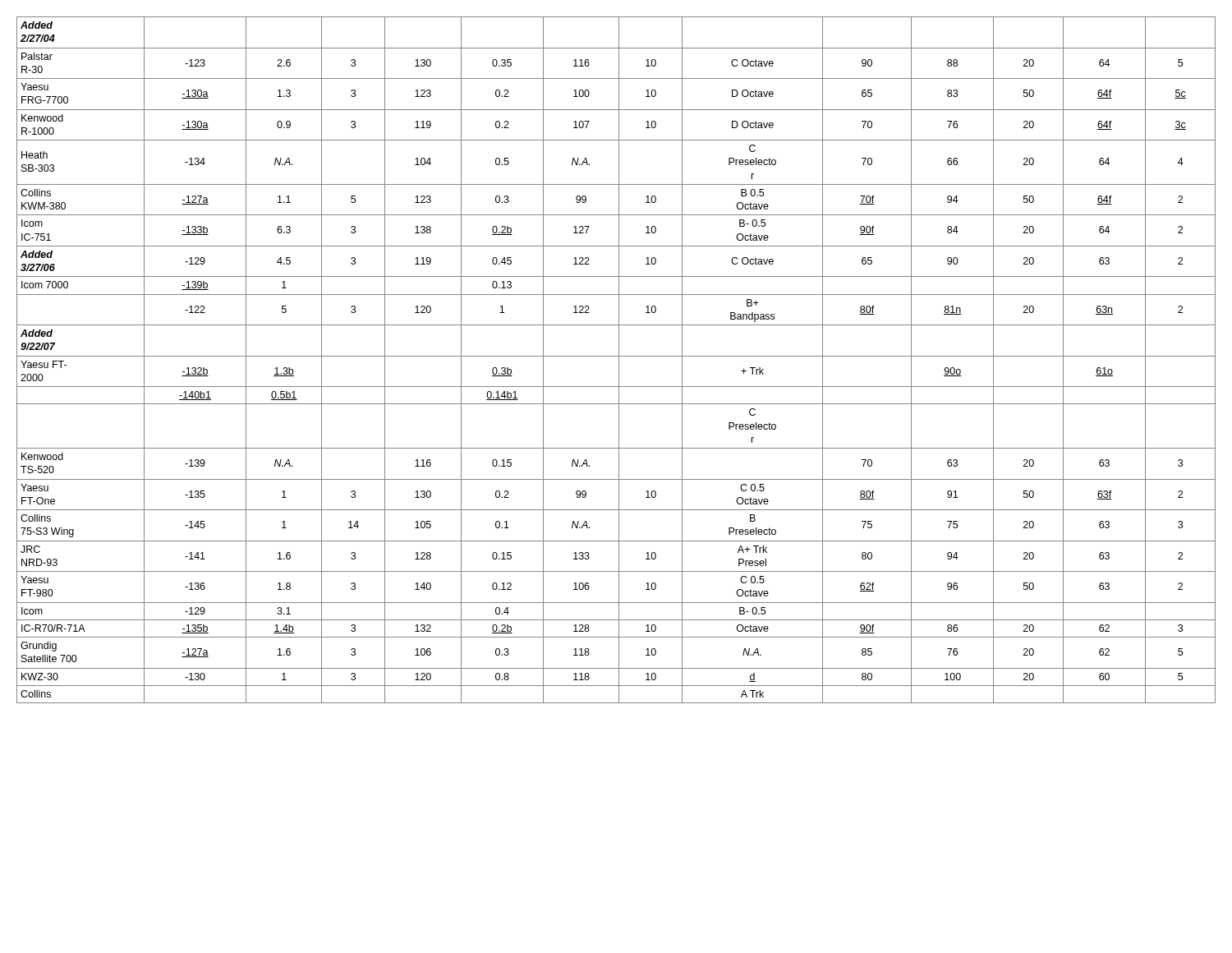
Task: Find the table that mentions "C Preselecto r"
Action: [x=616, y=360]
